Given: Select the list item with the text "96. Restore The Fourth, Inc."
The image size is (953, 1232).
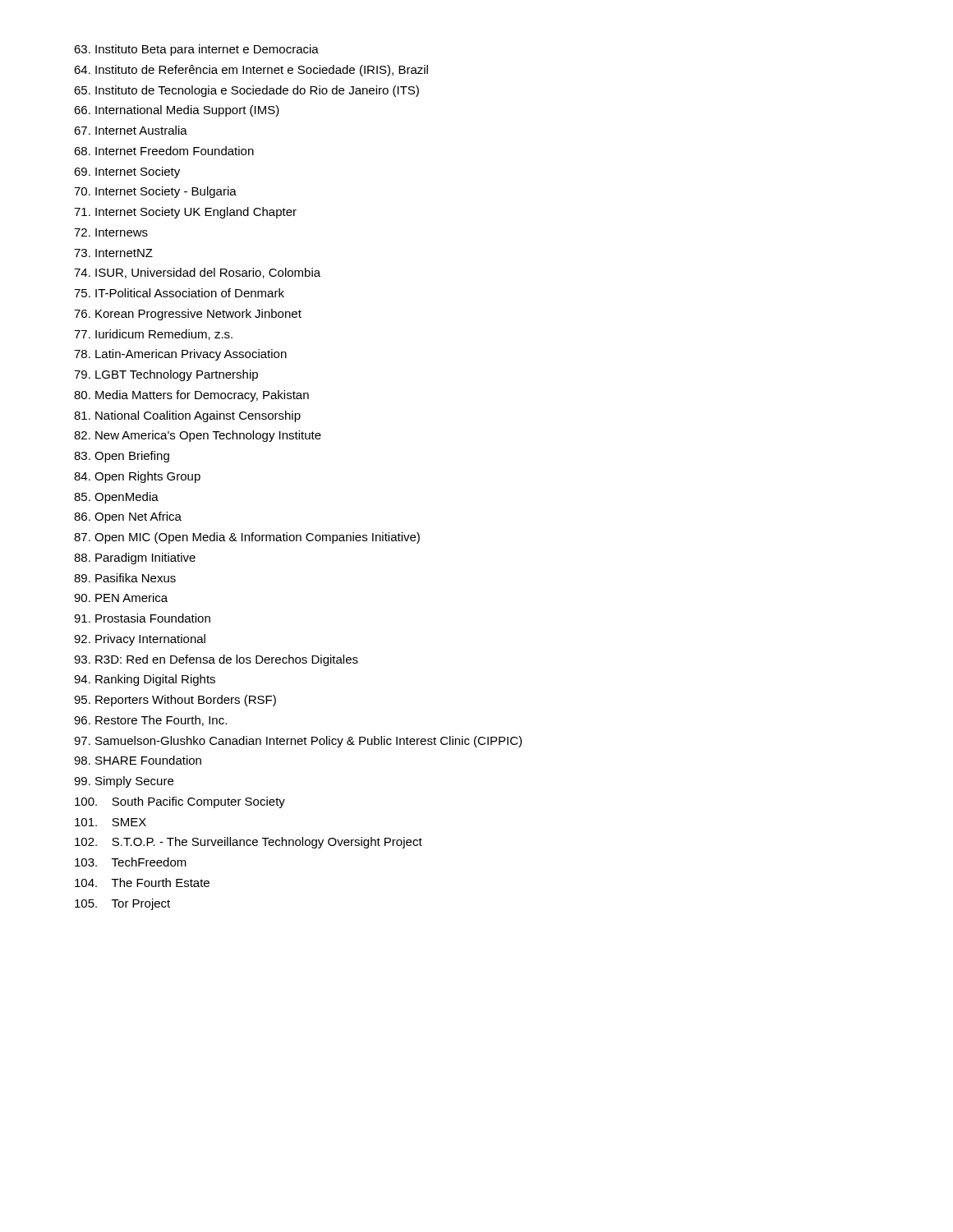Looking at the screenshot, I should pyautogui.click(x=151, y=720).
